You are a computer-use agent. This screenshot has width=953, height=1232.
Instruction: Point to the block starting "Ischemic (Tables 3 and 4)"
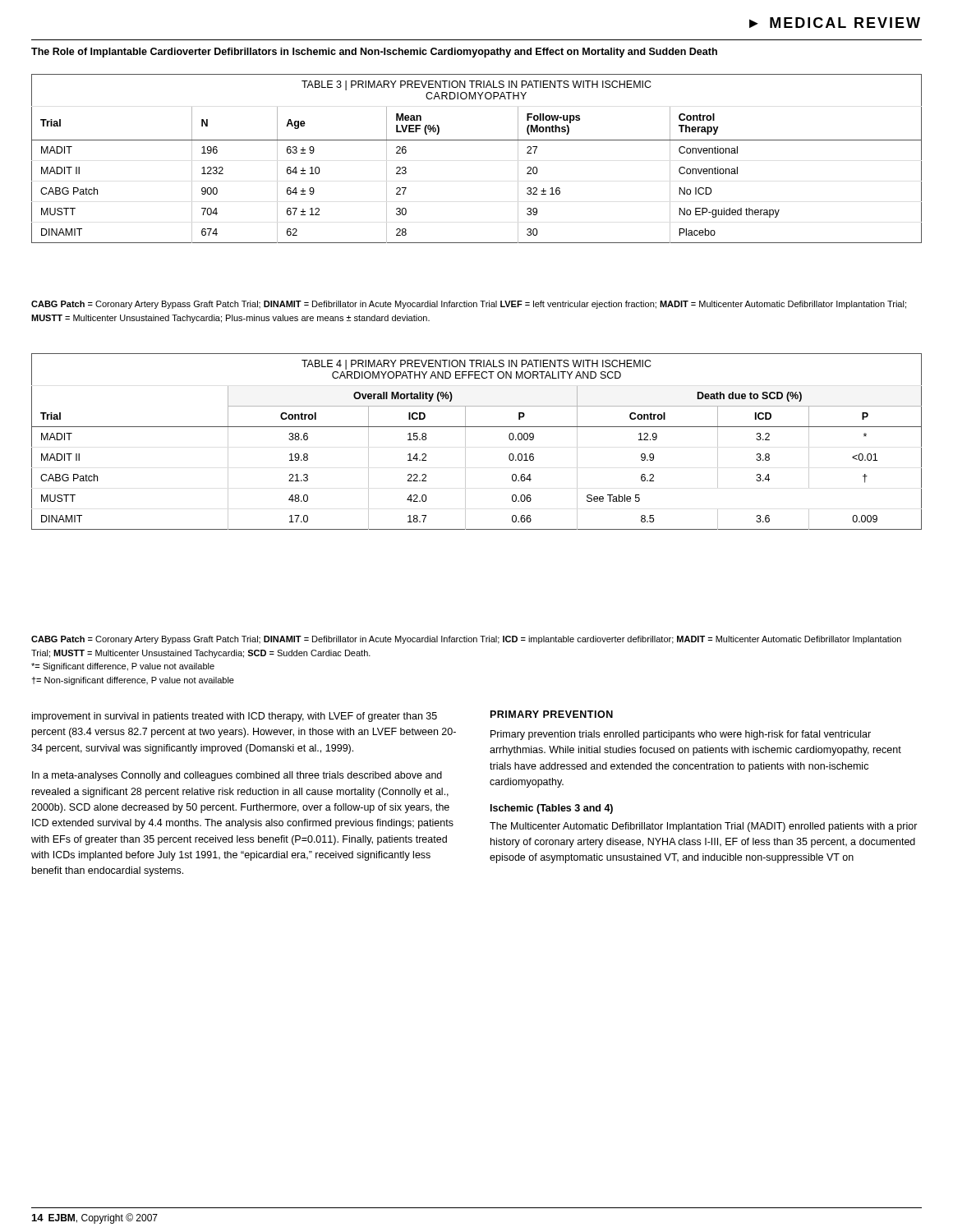click(552, 808)
